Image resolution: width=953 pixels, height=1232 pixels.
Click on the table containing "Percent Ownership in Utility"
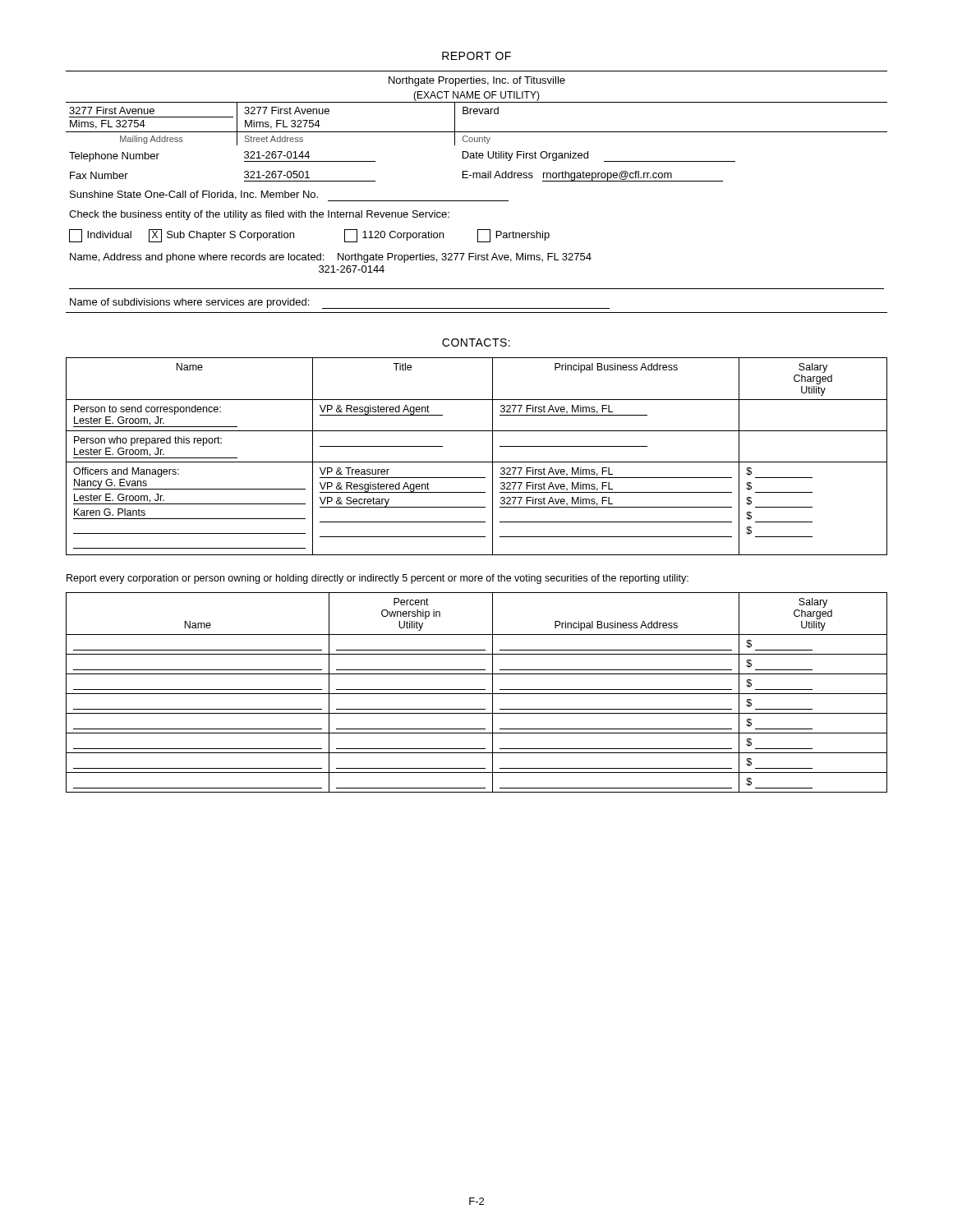coord(476,692)
